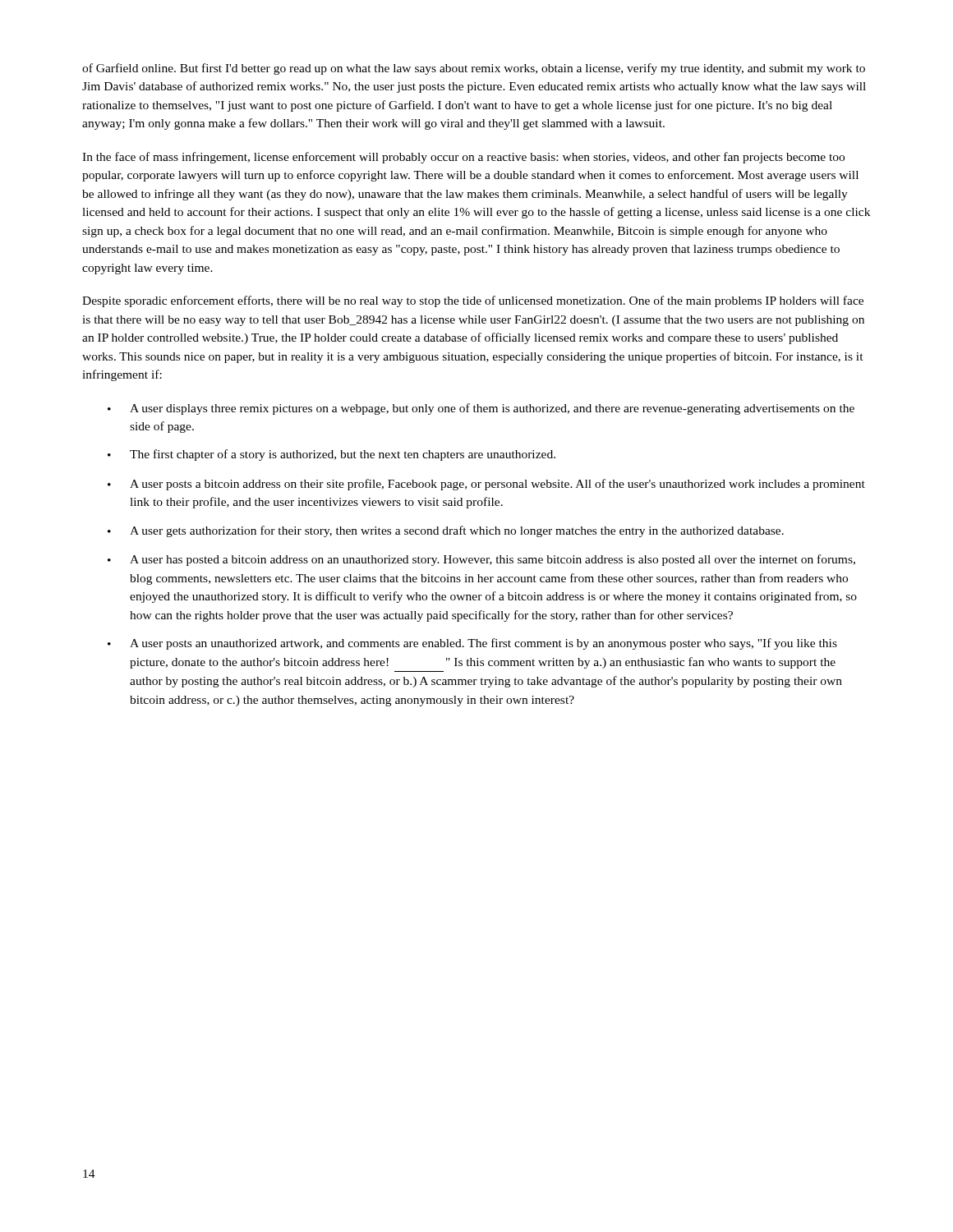
Task: Click the passage that begins "• The first chapter of a"
Action: (489, 455)
